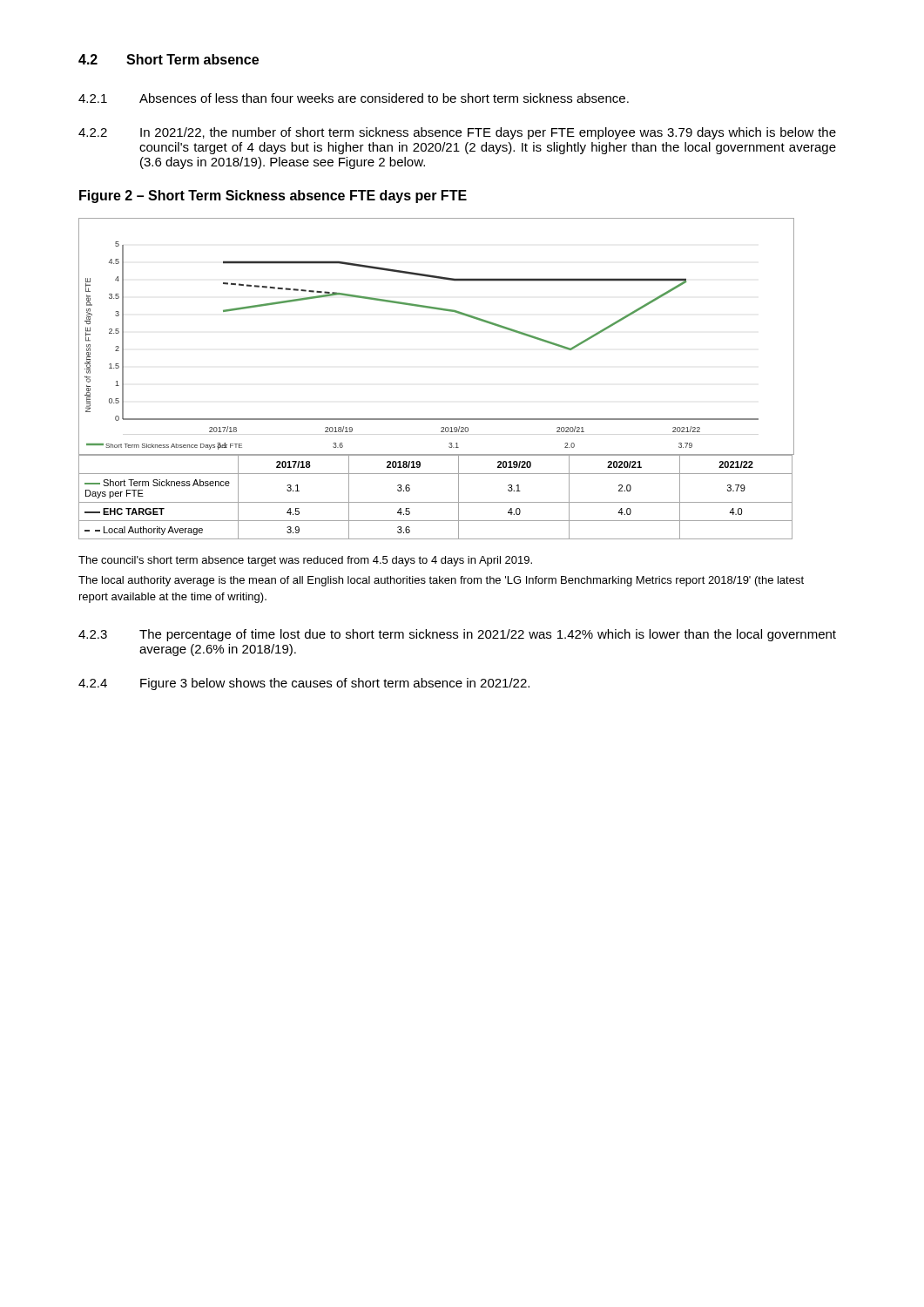Screen dimensions: 1307x924
Task: Where is the caption that starts "Figure 2 – Short Term Sickness absence FTE"?
Action: click(273, 196)
